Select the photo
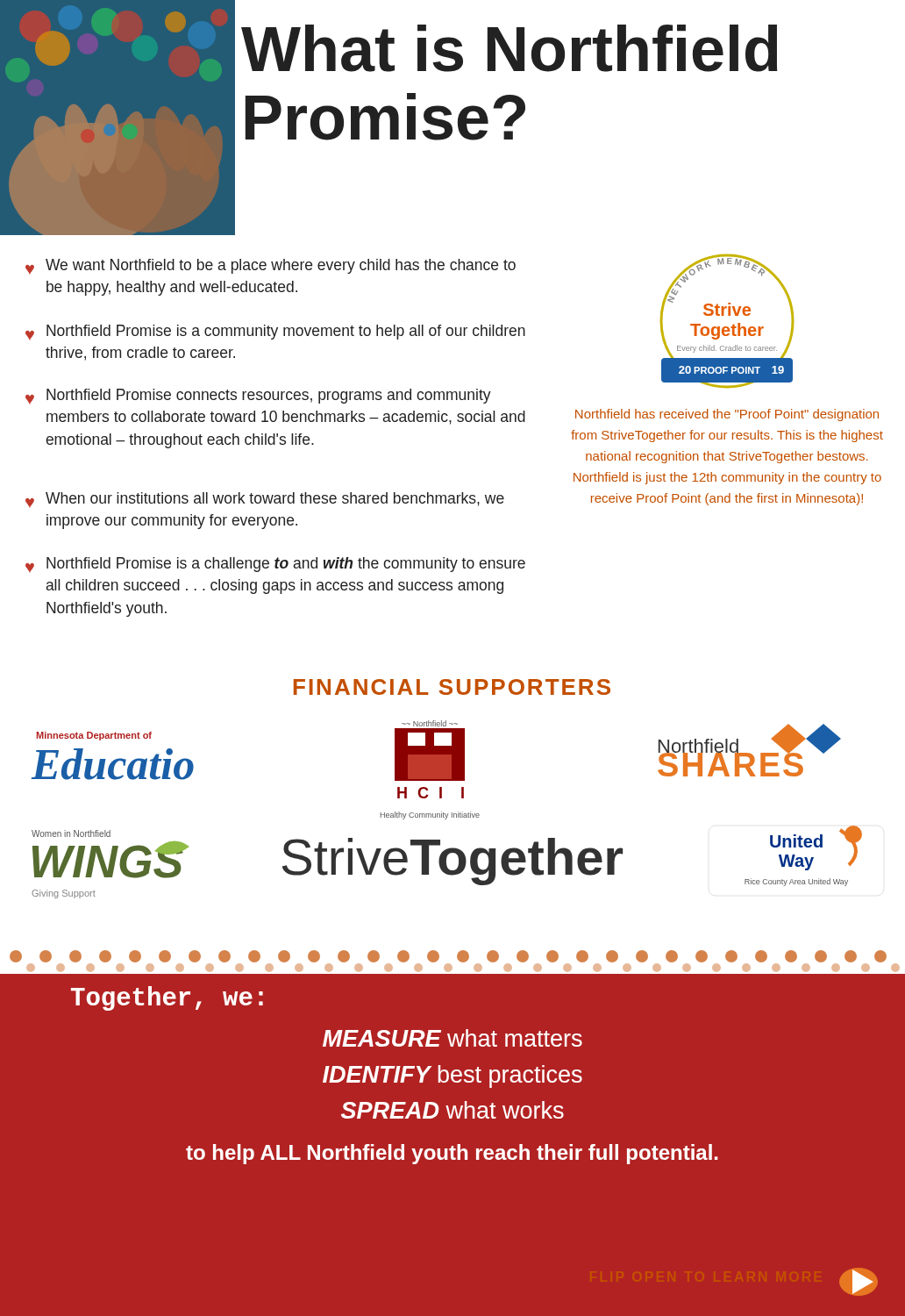Screen dimensions: 1316x905 [x=118, y=118]
